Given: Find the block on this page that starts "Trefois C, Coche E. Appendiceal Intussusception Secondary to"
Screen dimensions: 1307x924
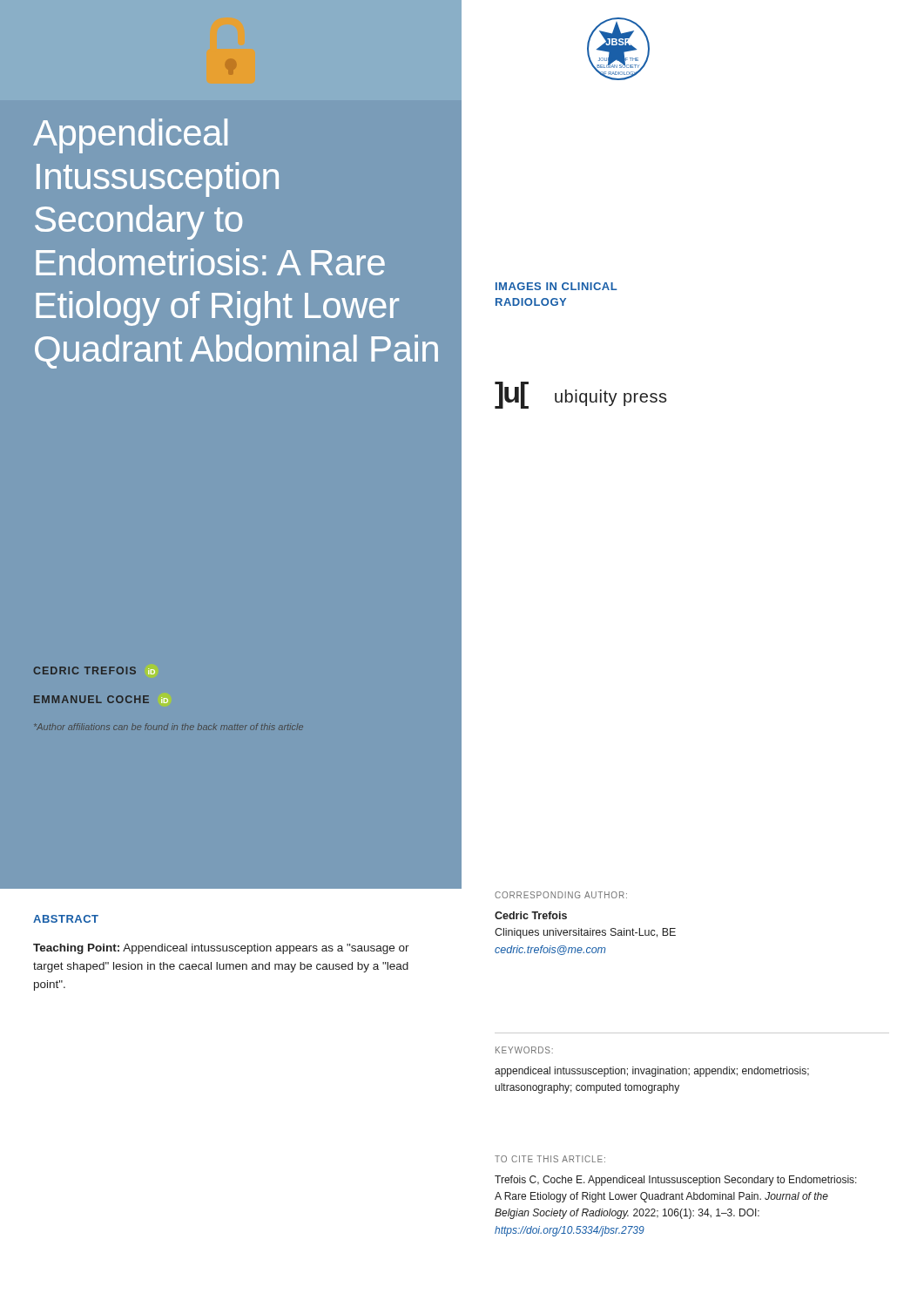Looking at the screenshot, I should (x=676, y=1205).
